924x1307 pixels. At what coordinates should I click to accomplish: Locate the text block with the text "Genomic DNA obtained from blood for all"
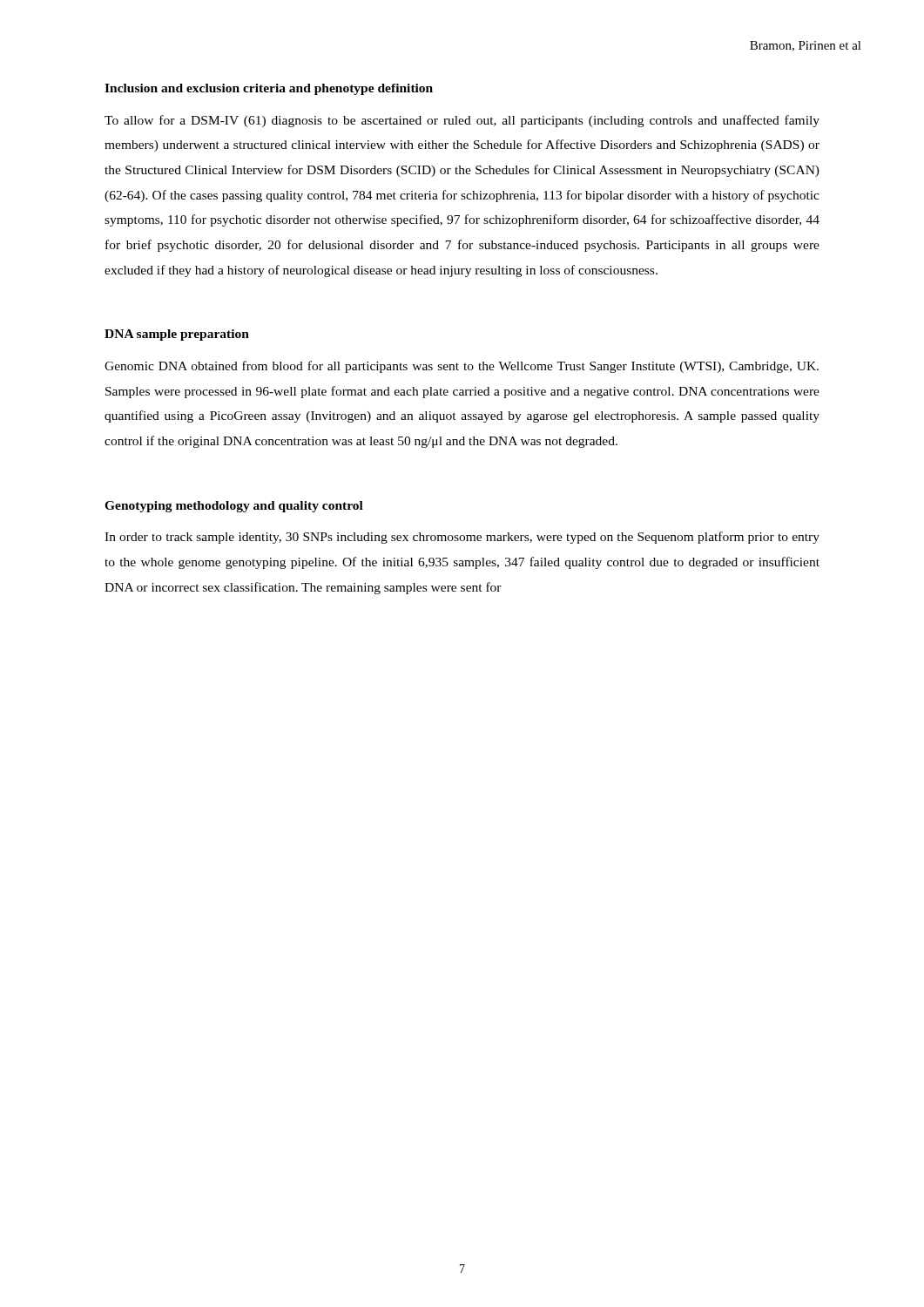462,403
